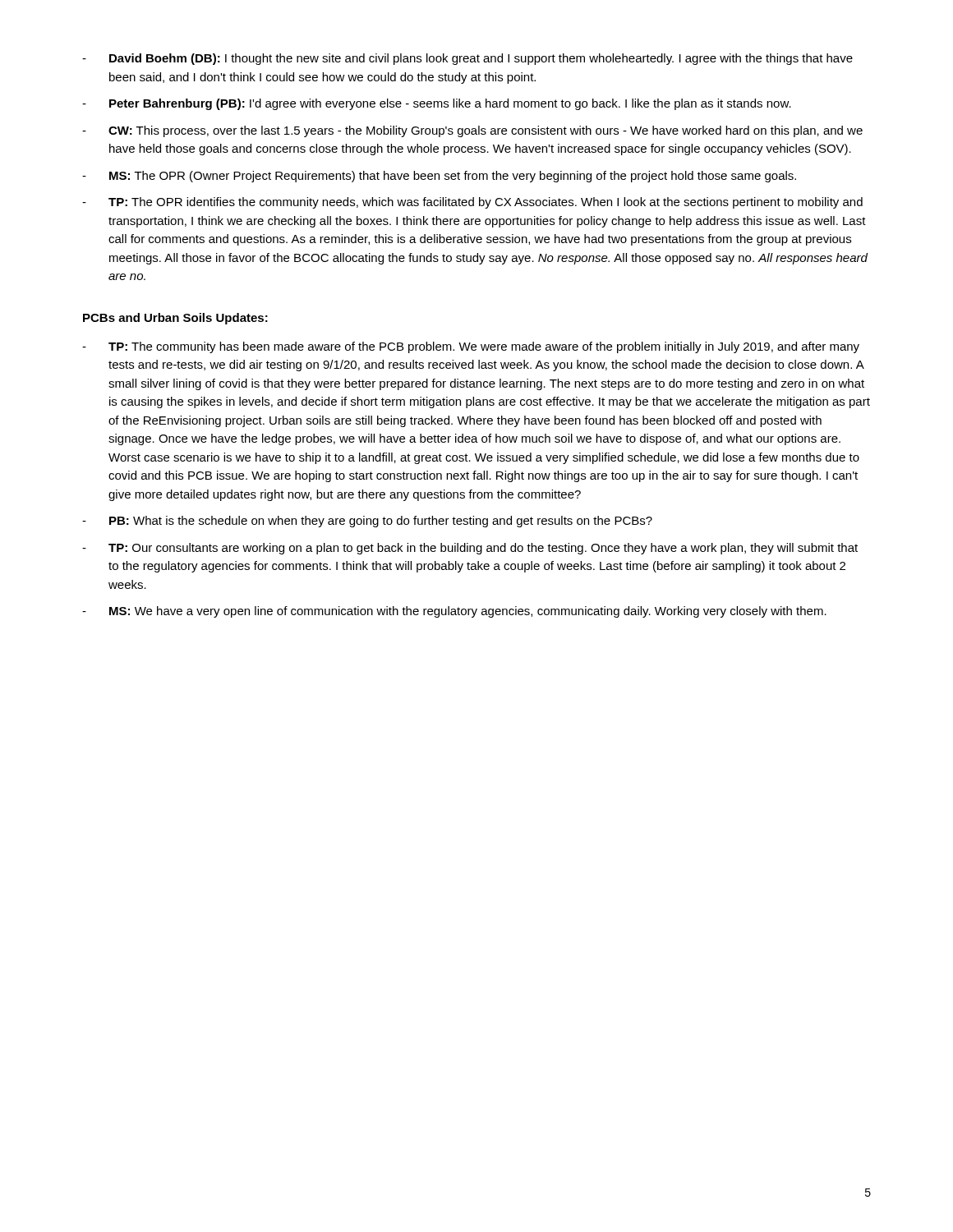
Task: Locate the passage starting "- CW: This process, over the last"
Action: [x=476, y=140]
